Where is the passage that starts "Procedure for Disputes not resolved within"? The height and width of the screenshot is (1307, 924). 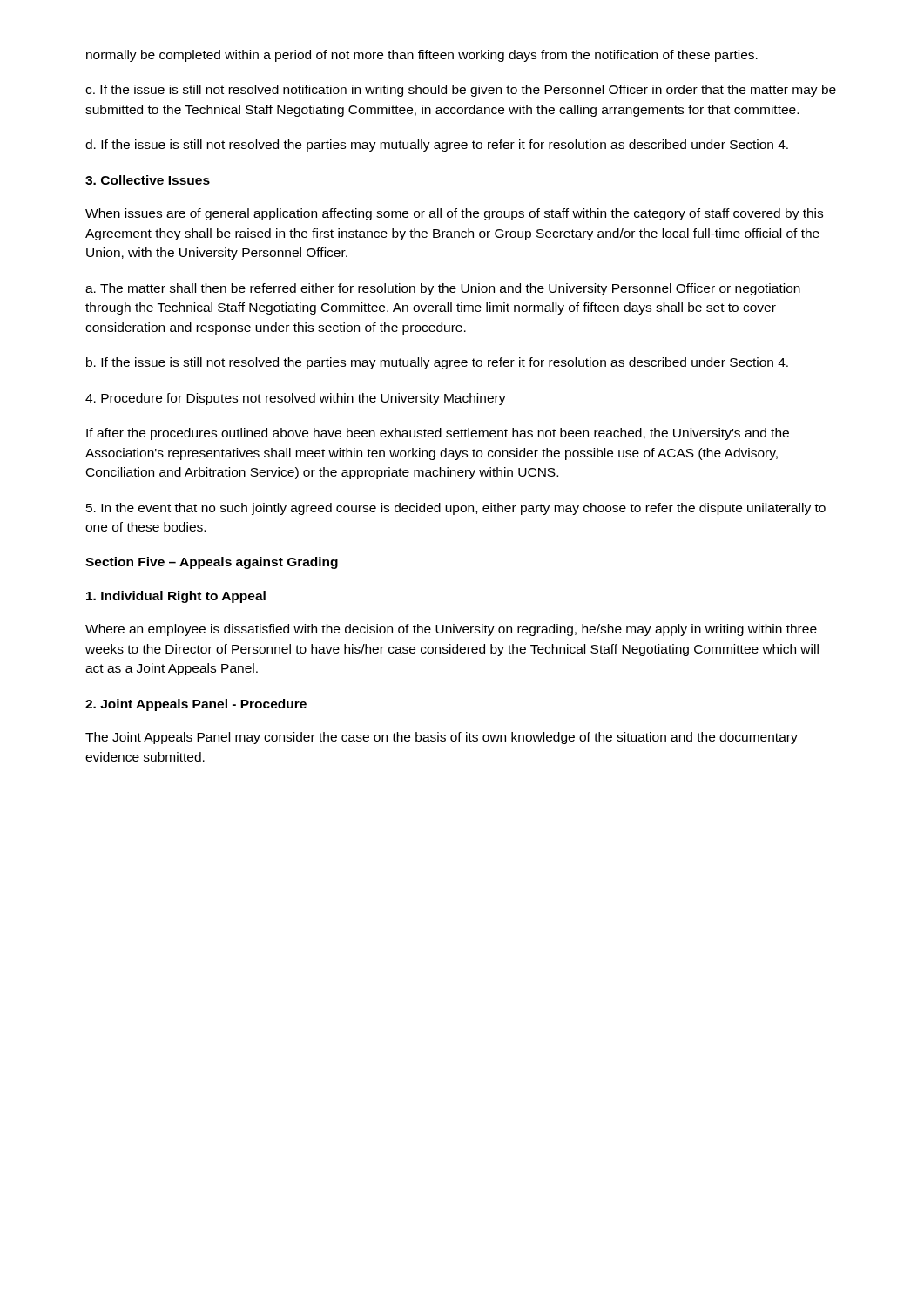(x=295, y=397)
